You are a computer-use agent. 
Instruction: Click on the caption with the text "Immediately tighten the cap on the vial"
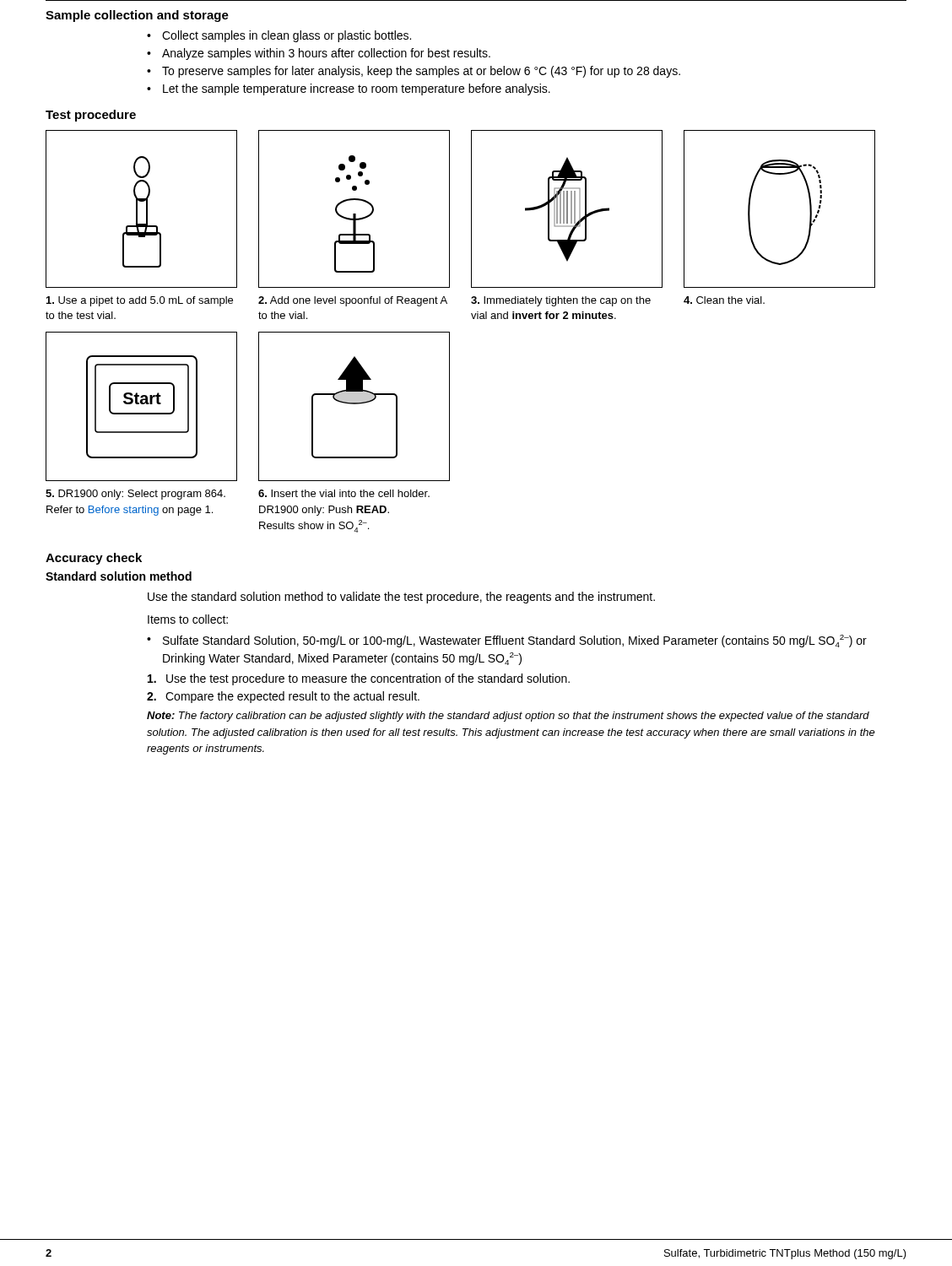pos(561,308)
